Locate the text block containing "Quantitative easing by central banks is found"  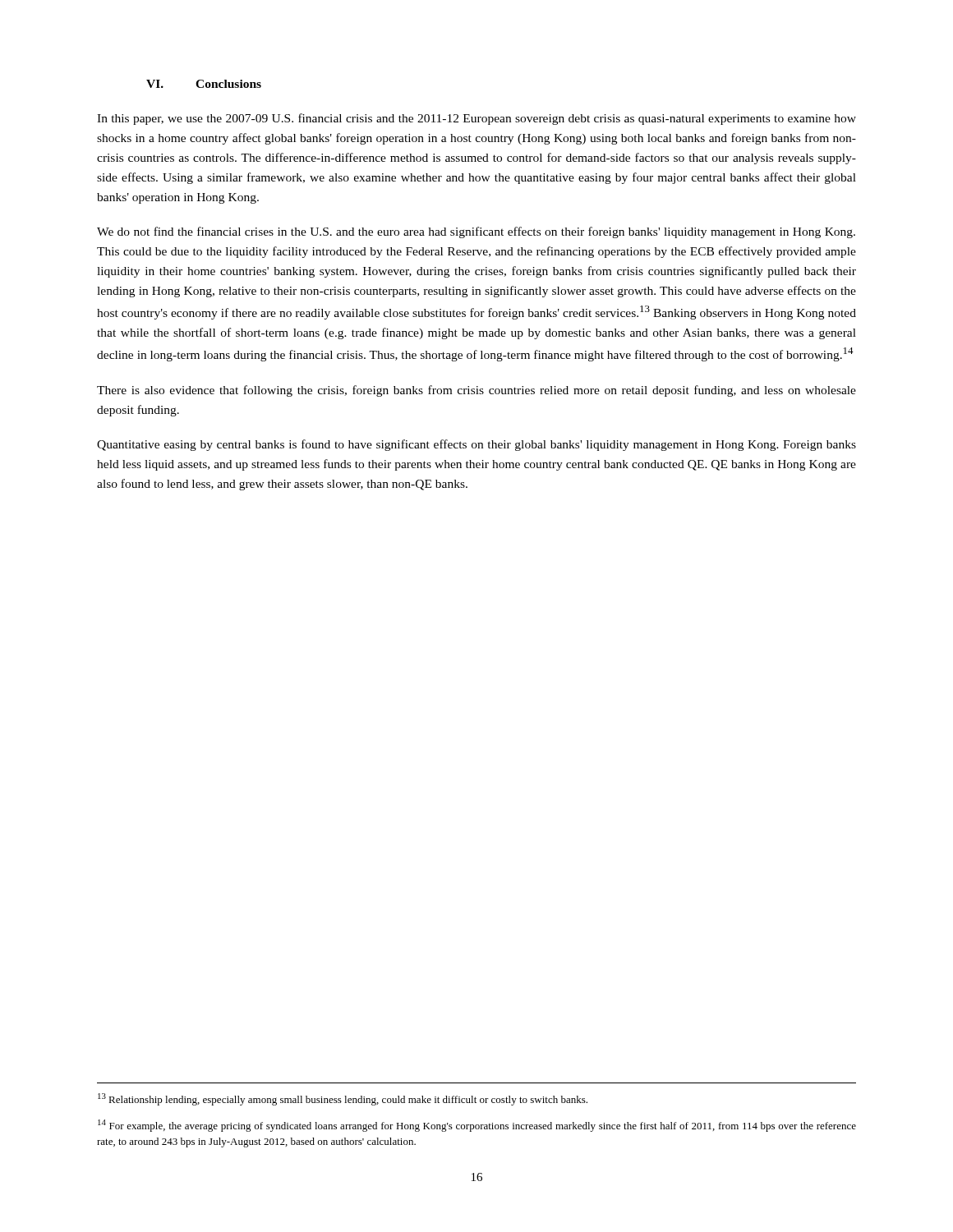pos(476,463)
